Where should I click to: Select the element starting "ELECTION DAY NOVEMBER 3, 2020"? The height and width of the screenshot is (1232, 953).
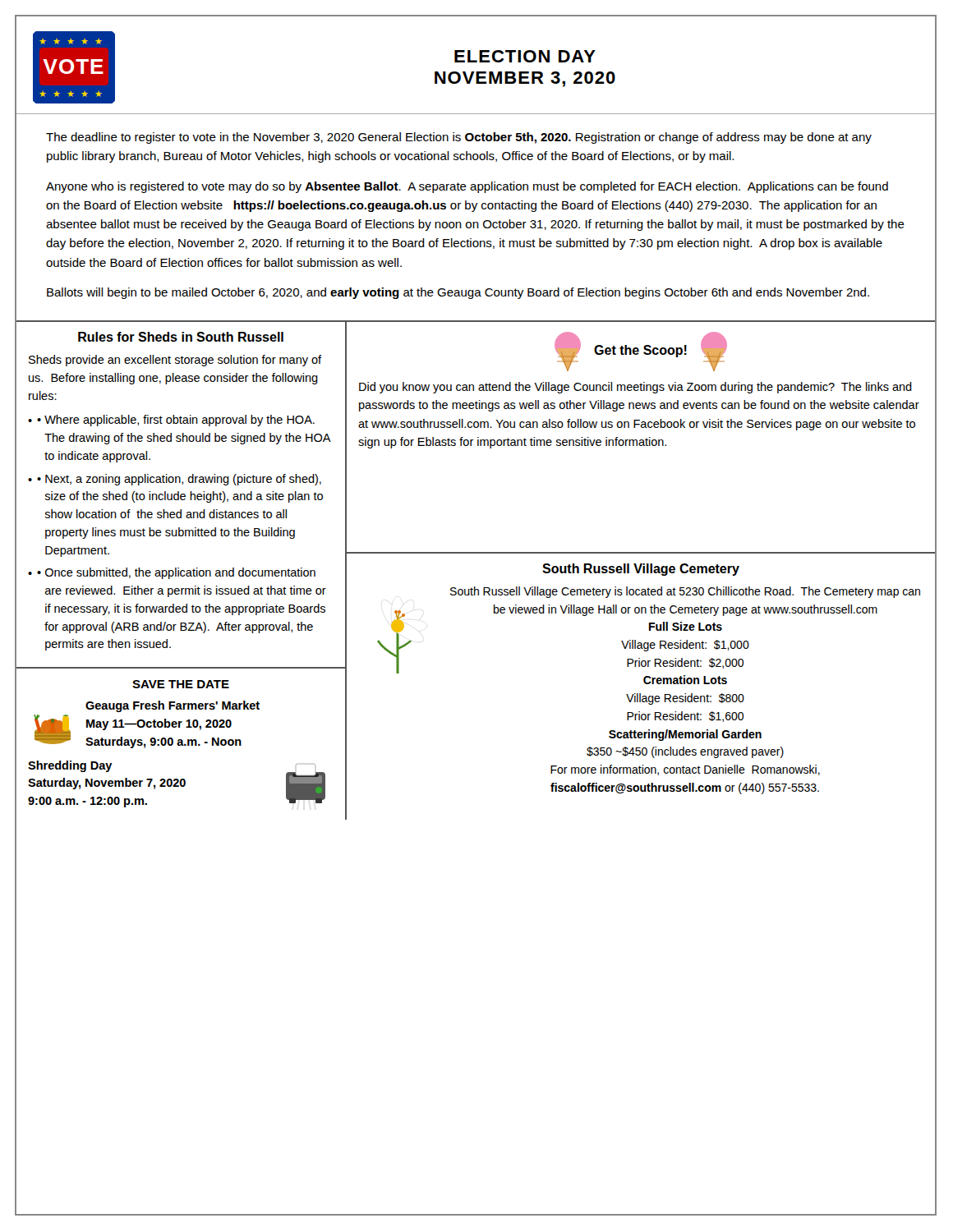(525, 67)
